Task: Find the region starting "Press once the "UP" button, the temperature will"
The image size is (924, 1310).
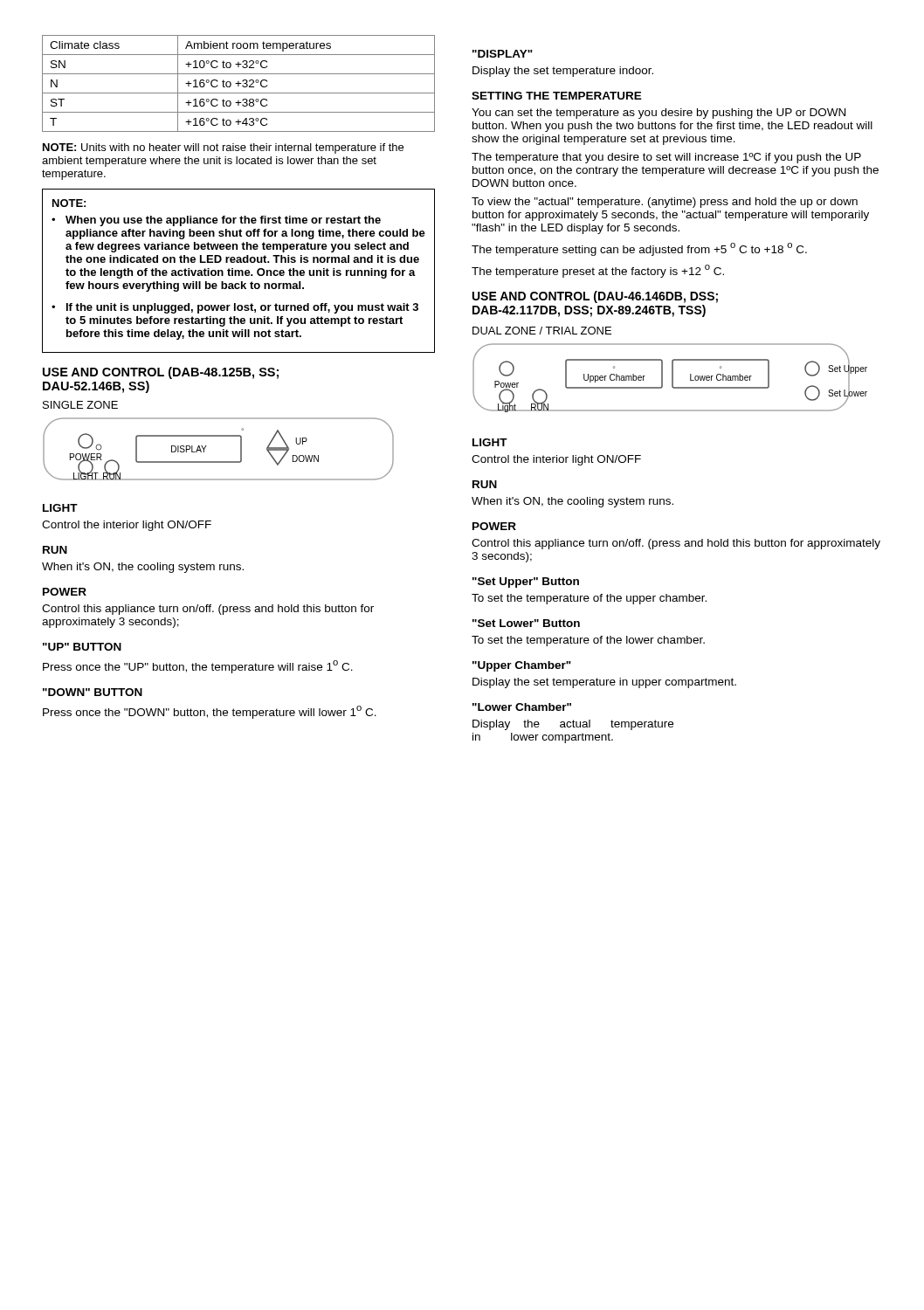Action: 238,665
